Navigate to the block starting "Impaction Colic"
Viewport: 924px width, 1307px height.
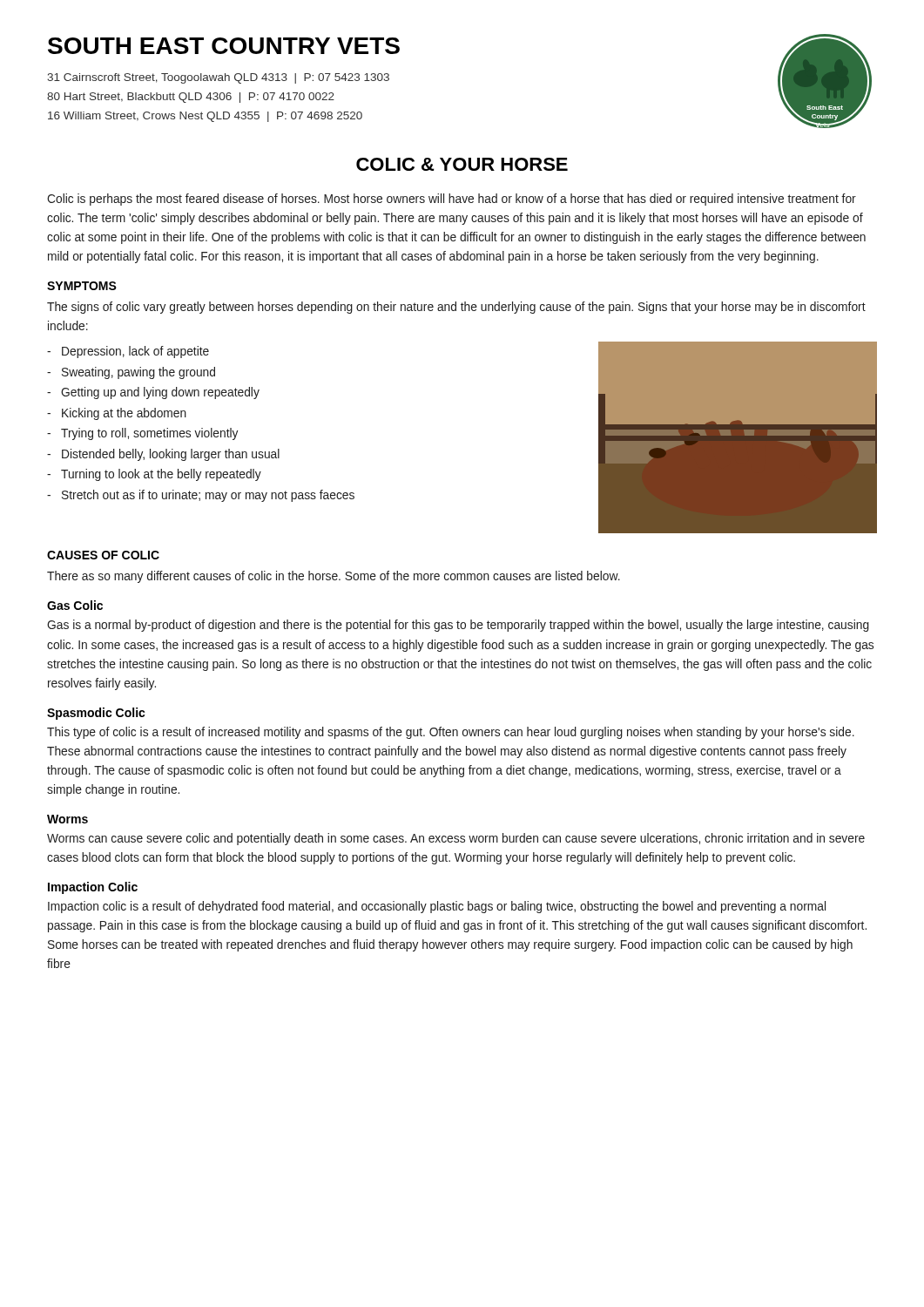92,887
